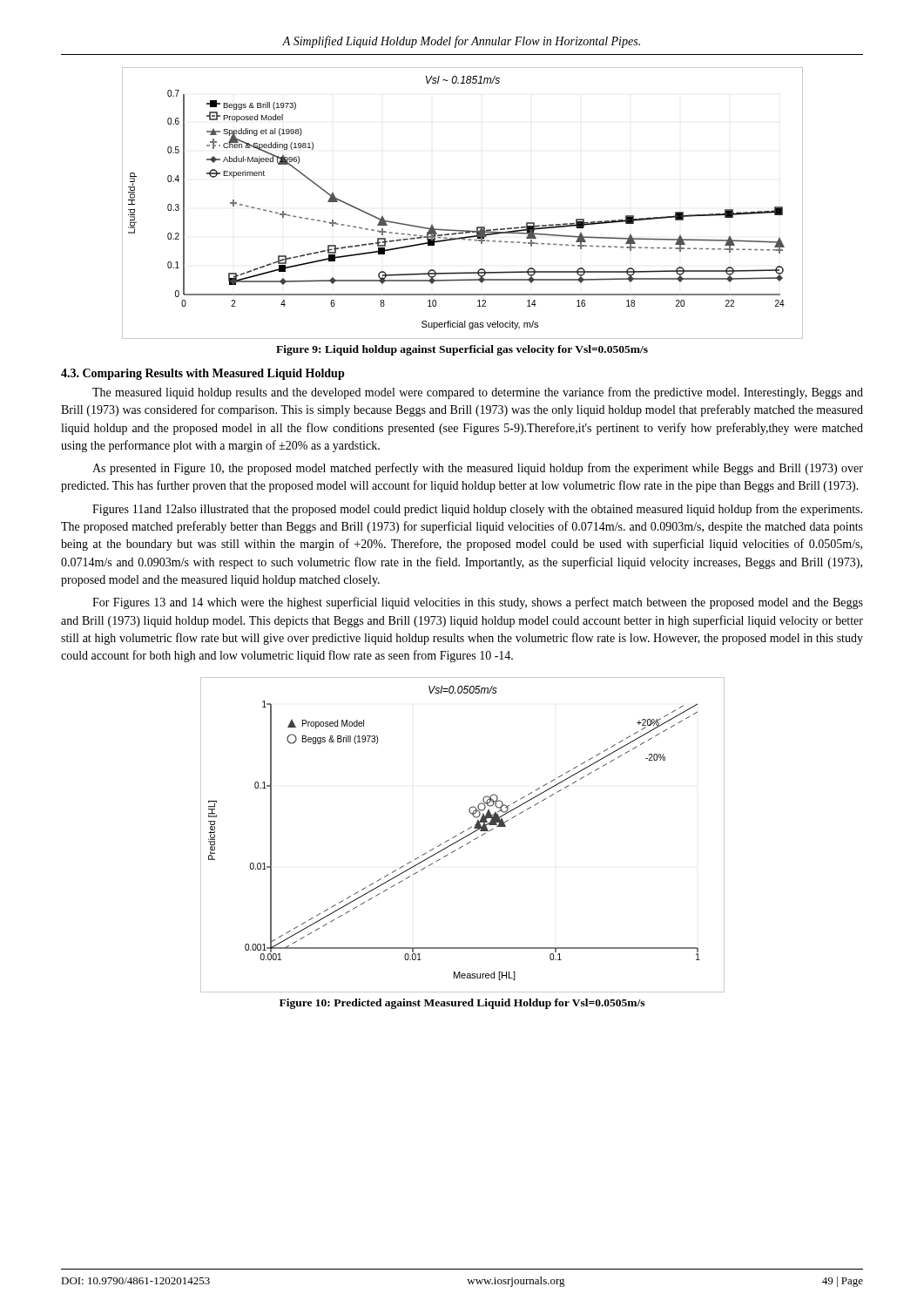
Task: Select the region starting "Figure 9: Liquid holdup"
Action: [x=462, y=349]
